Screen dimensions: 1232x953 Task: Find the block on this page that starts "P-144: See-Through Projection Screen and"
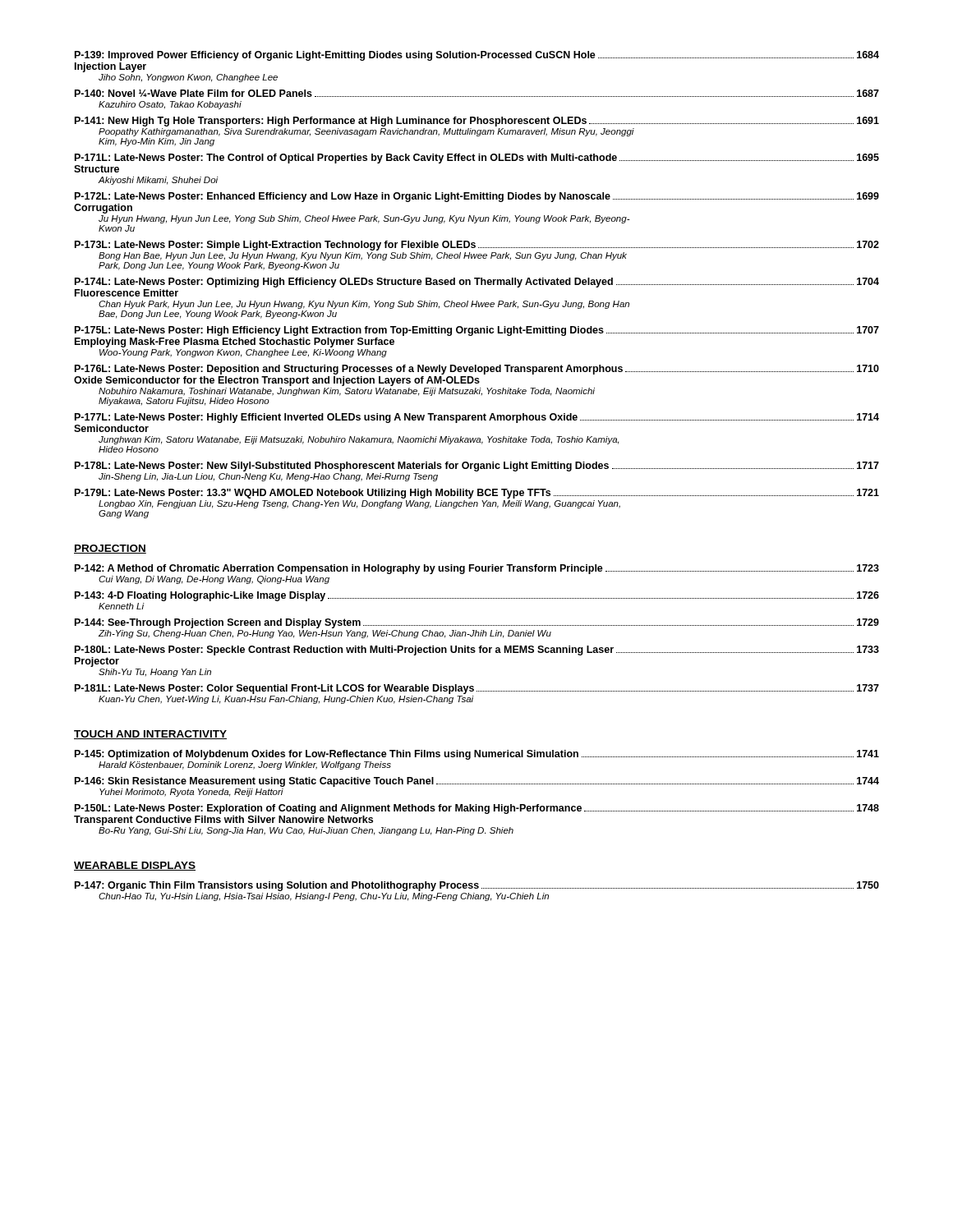click(x=476, y=628)
